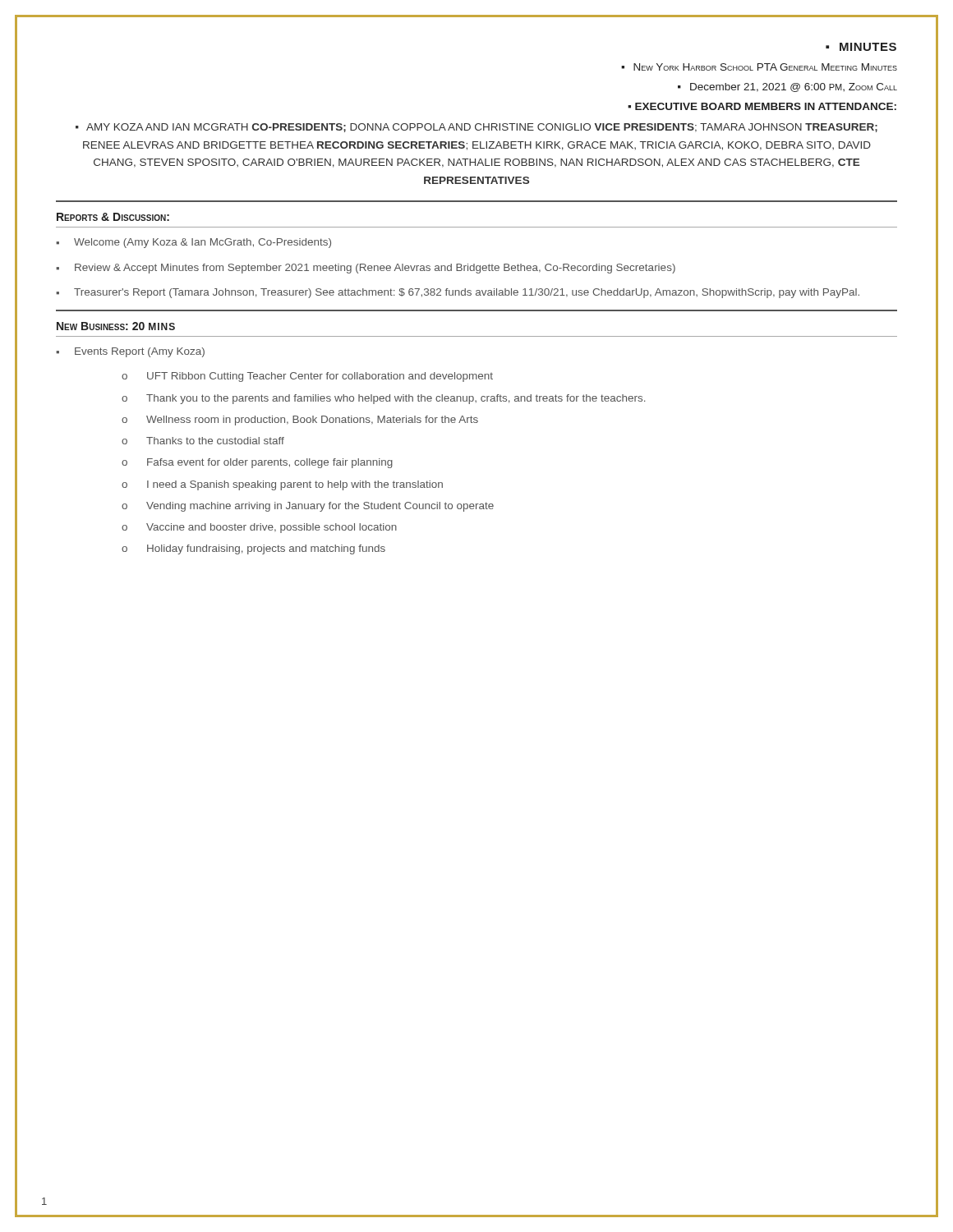Find the list item that reads "o I need a"

[282, 485]
